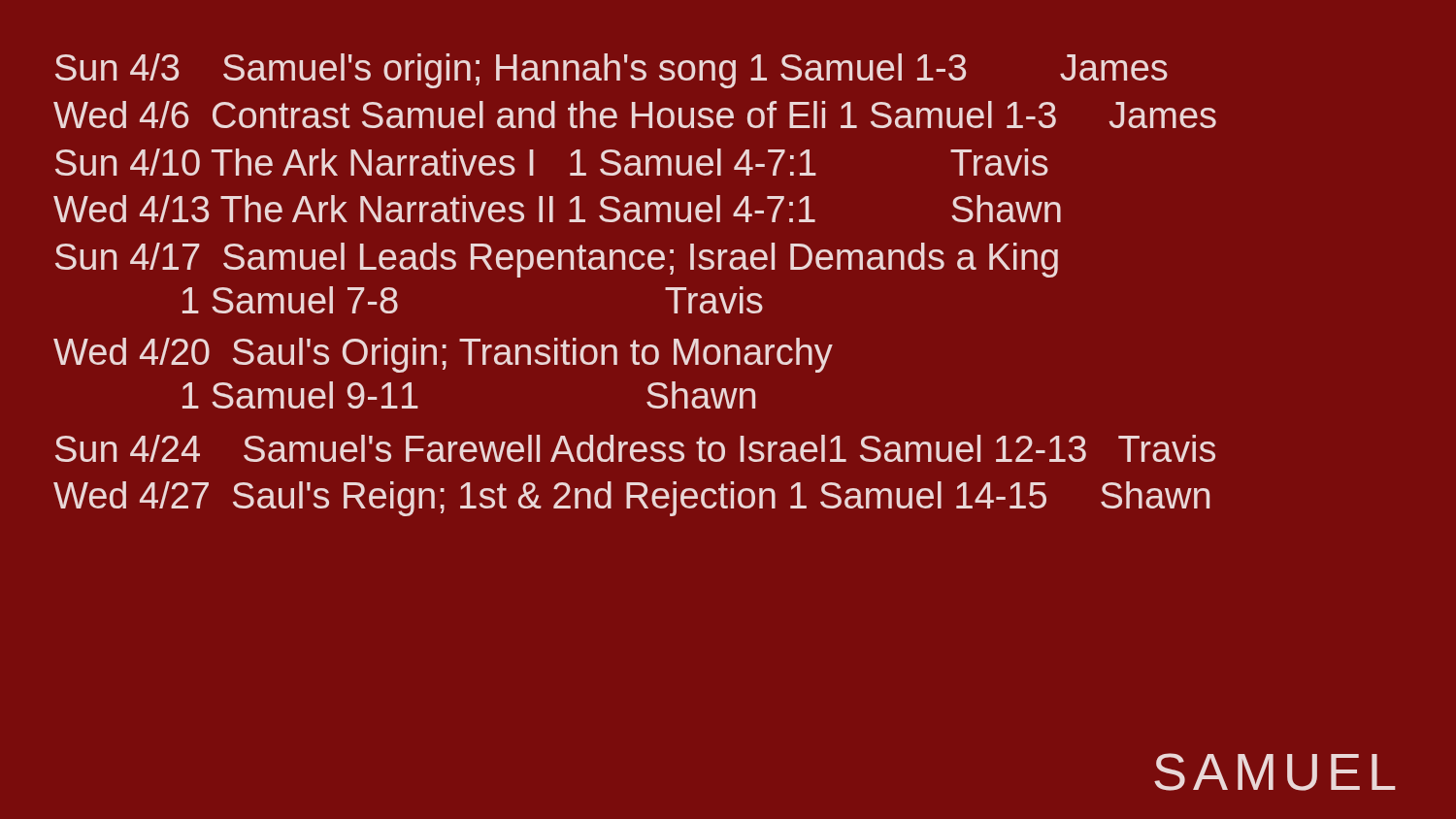Select the list item that says "Wed 4/27 Saul's"
The width and height of the screenshot is (1456, 819).
pos(633,496)
